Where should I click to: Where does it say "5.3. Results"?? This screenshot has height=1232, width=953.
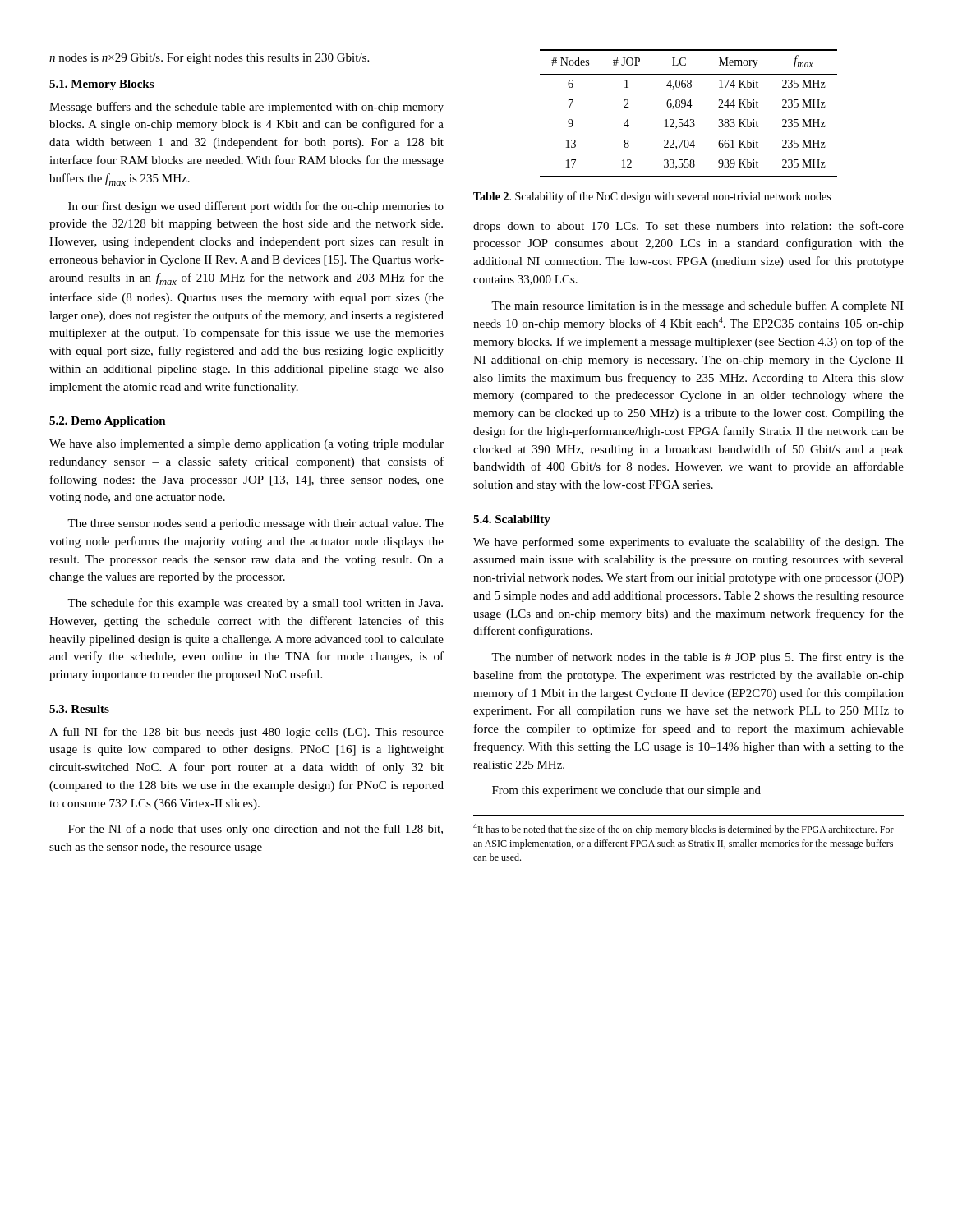coord(79,709)
